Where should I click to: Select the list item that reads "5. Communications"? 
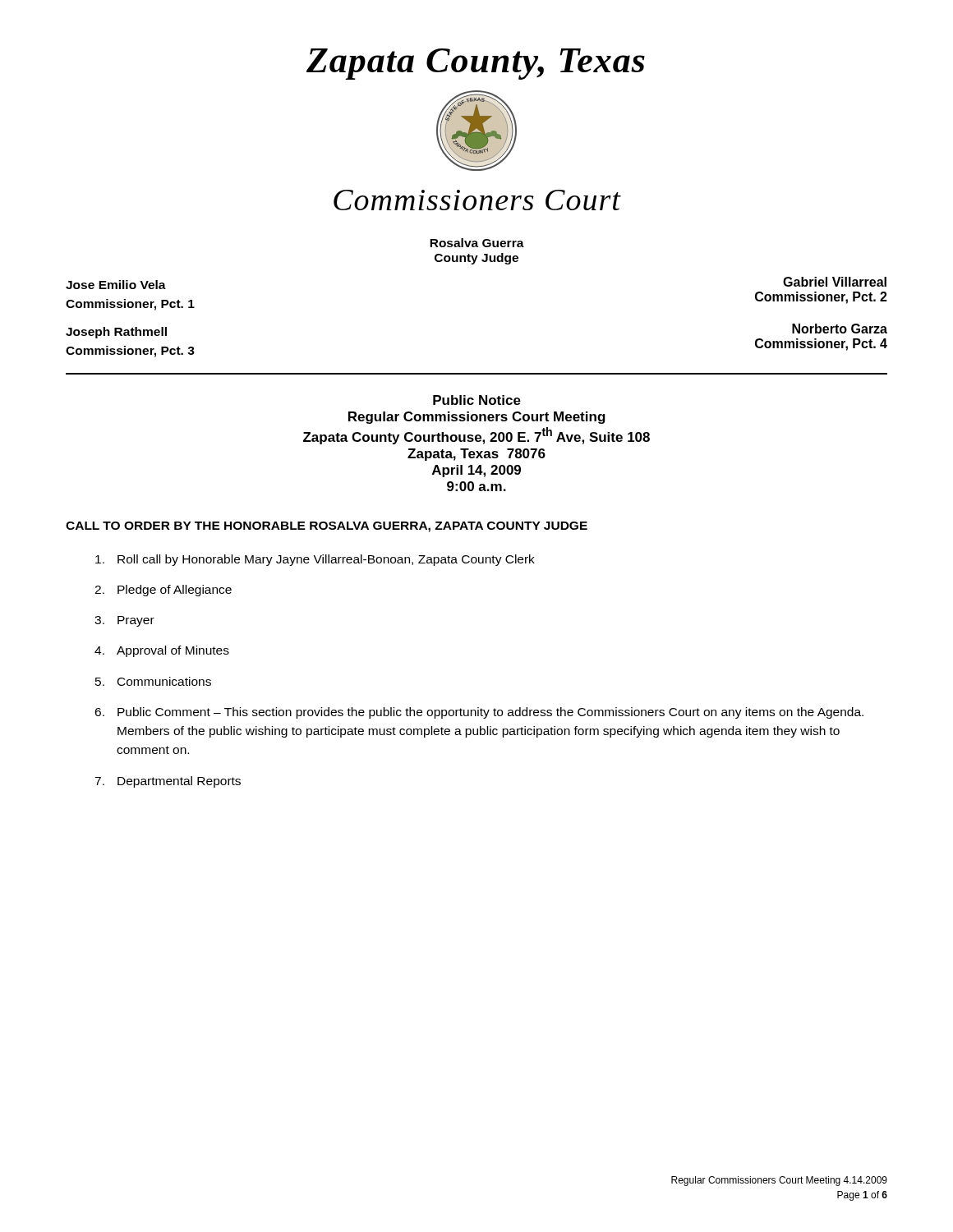tap(153, 681)
